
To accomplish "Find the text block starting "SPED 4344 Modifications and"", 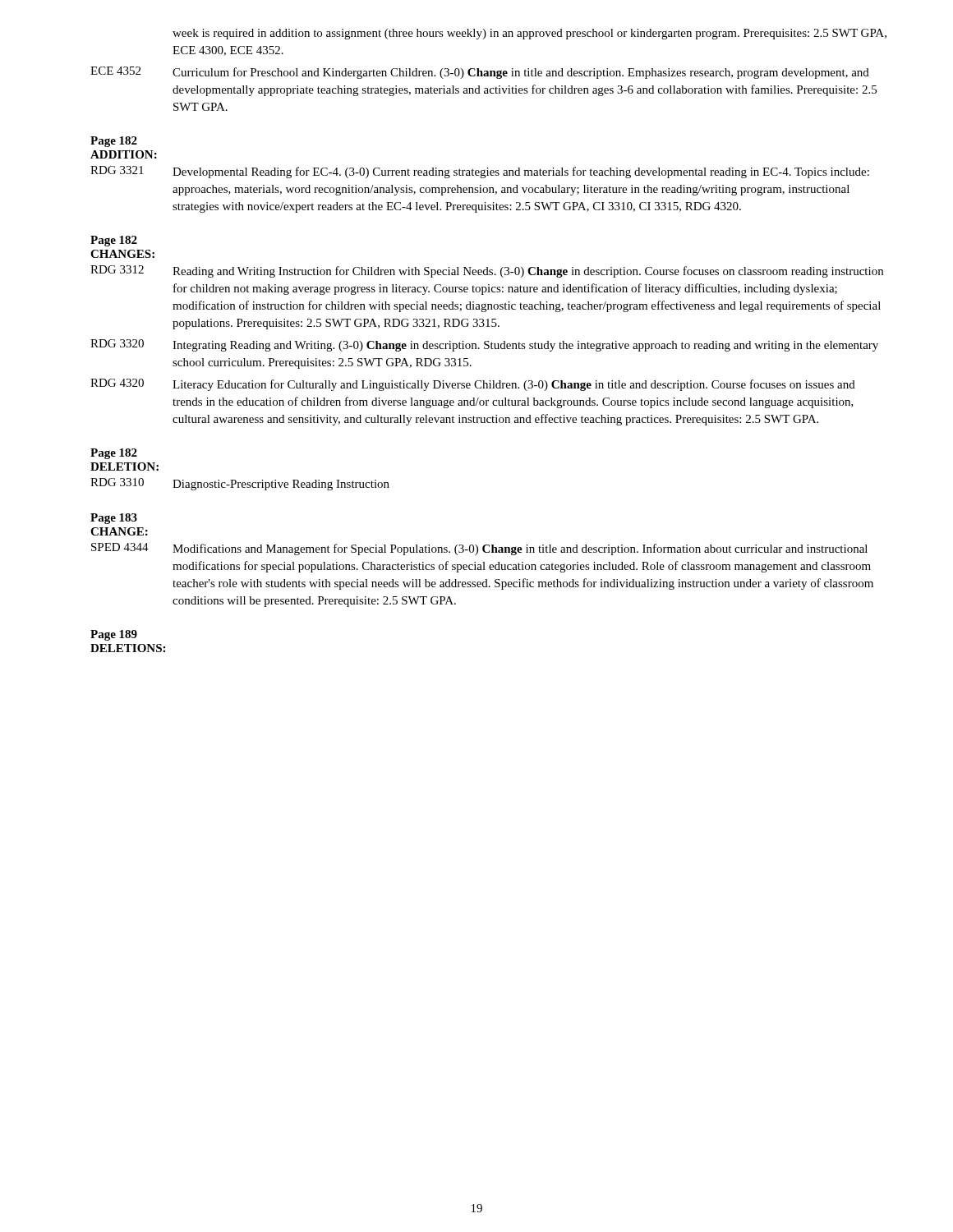I will click(x=489, y=575).
